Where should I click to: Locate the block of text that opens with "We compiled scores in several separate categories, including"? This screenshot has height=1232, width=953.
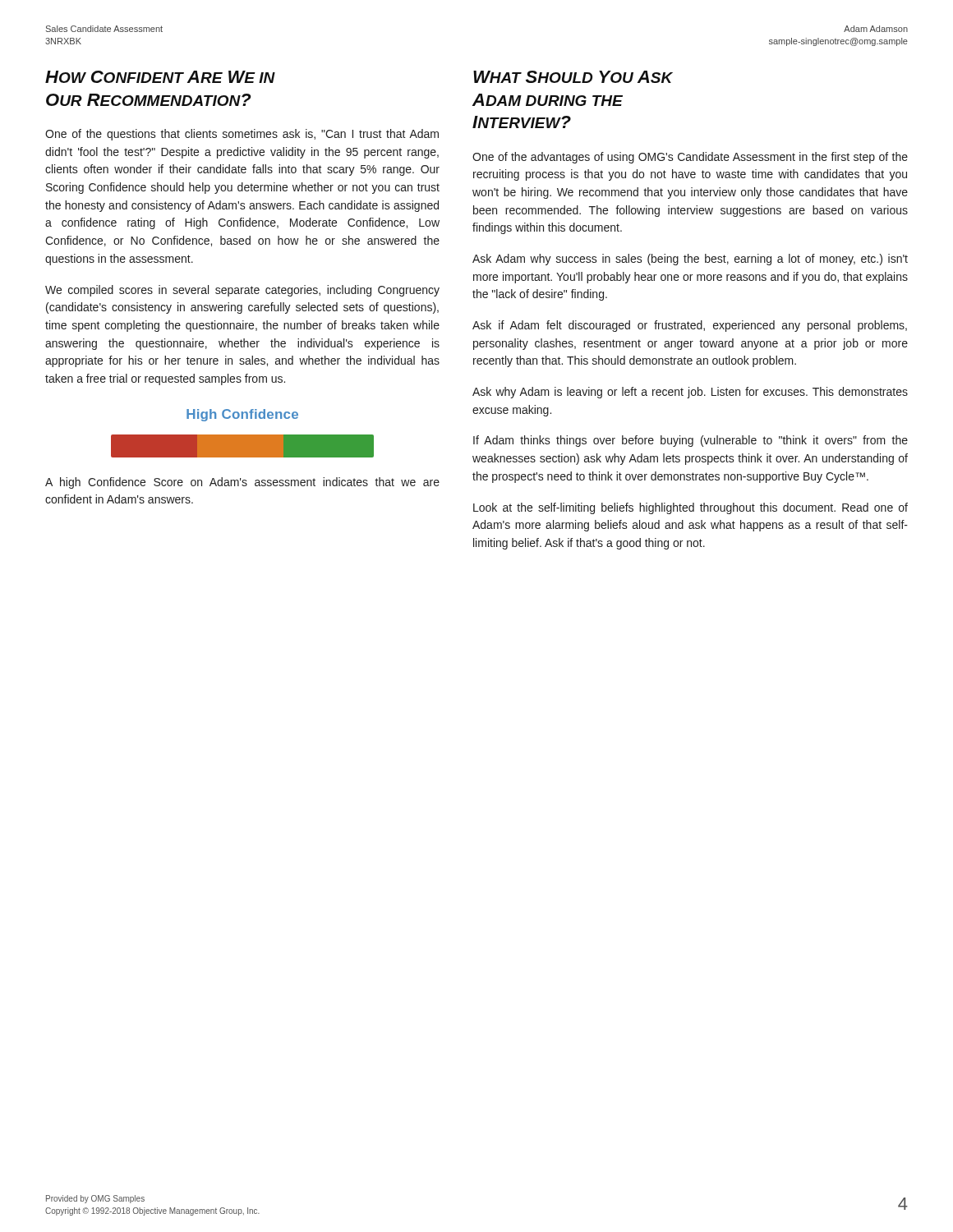242,334
